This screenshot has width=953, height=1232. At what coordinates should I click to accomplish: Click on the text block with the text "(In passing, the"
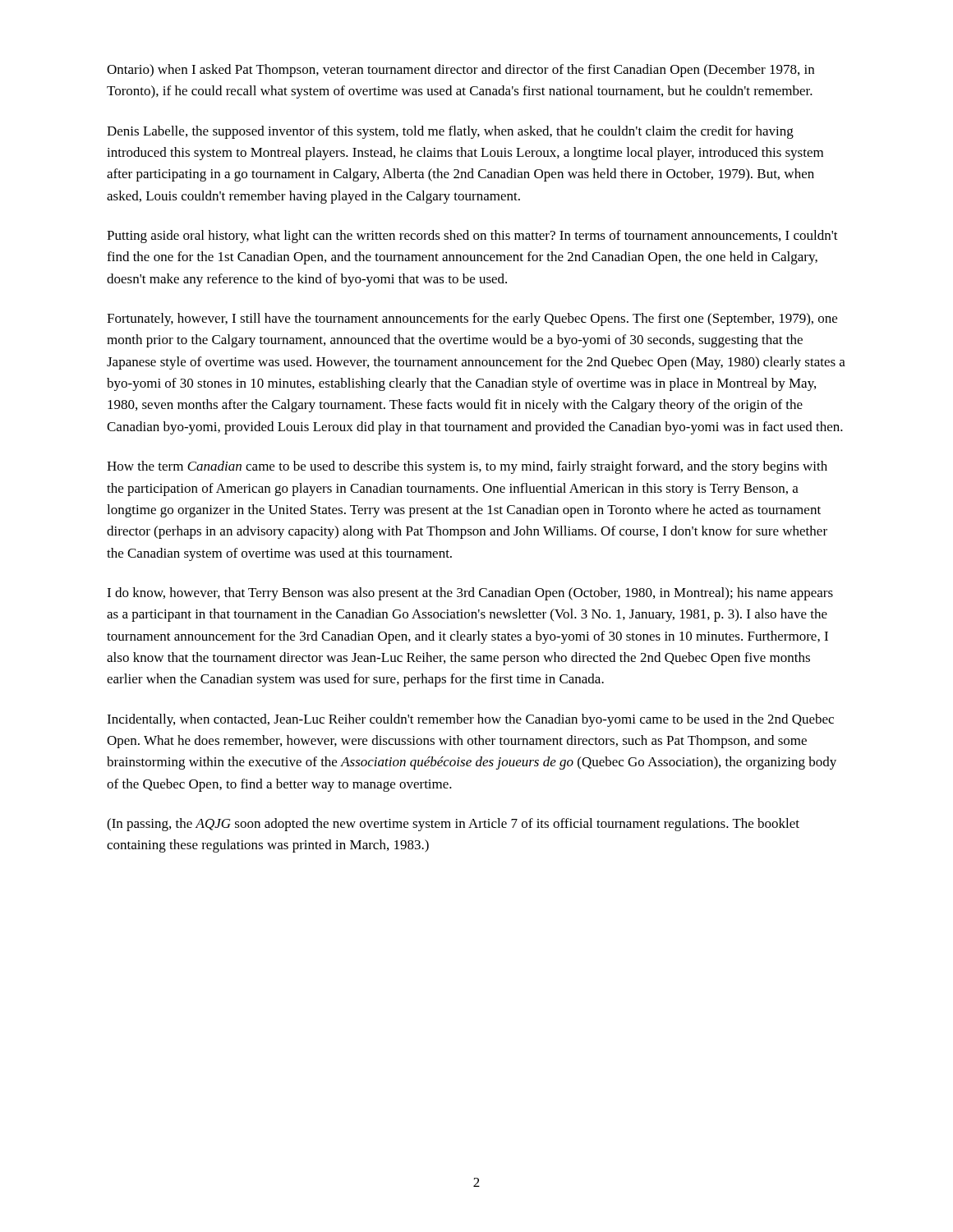[453, 834]
